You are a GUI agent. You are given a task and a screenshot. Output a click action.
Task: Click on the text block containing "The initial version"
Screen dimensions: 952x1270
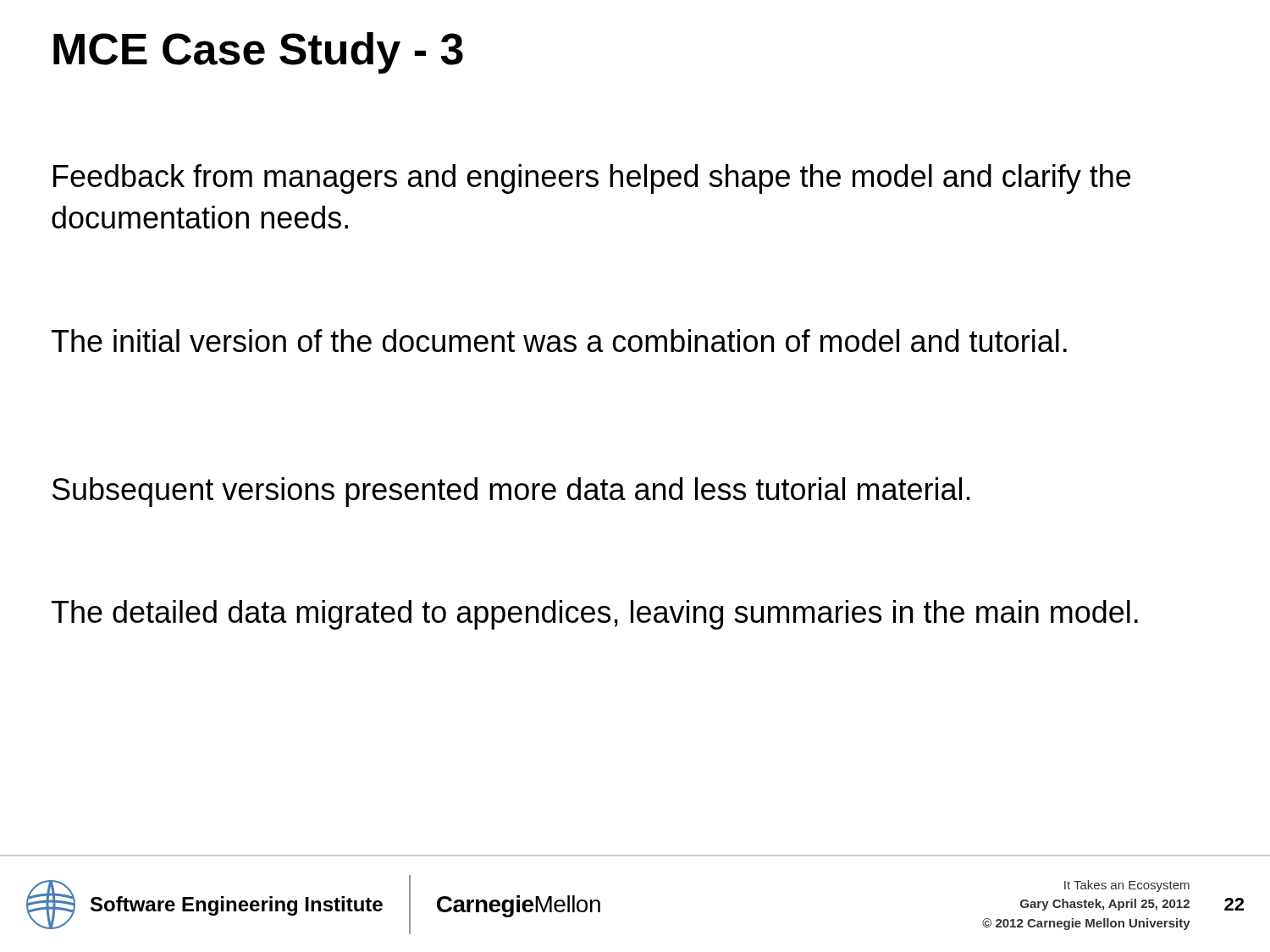[560, 341]
